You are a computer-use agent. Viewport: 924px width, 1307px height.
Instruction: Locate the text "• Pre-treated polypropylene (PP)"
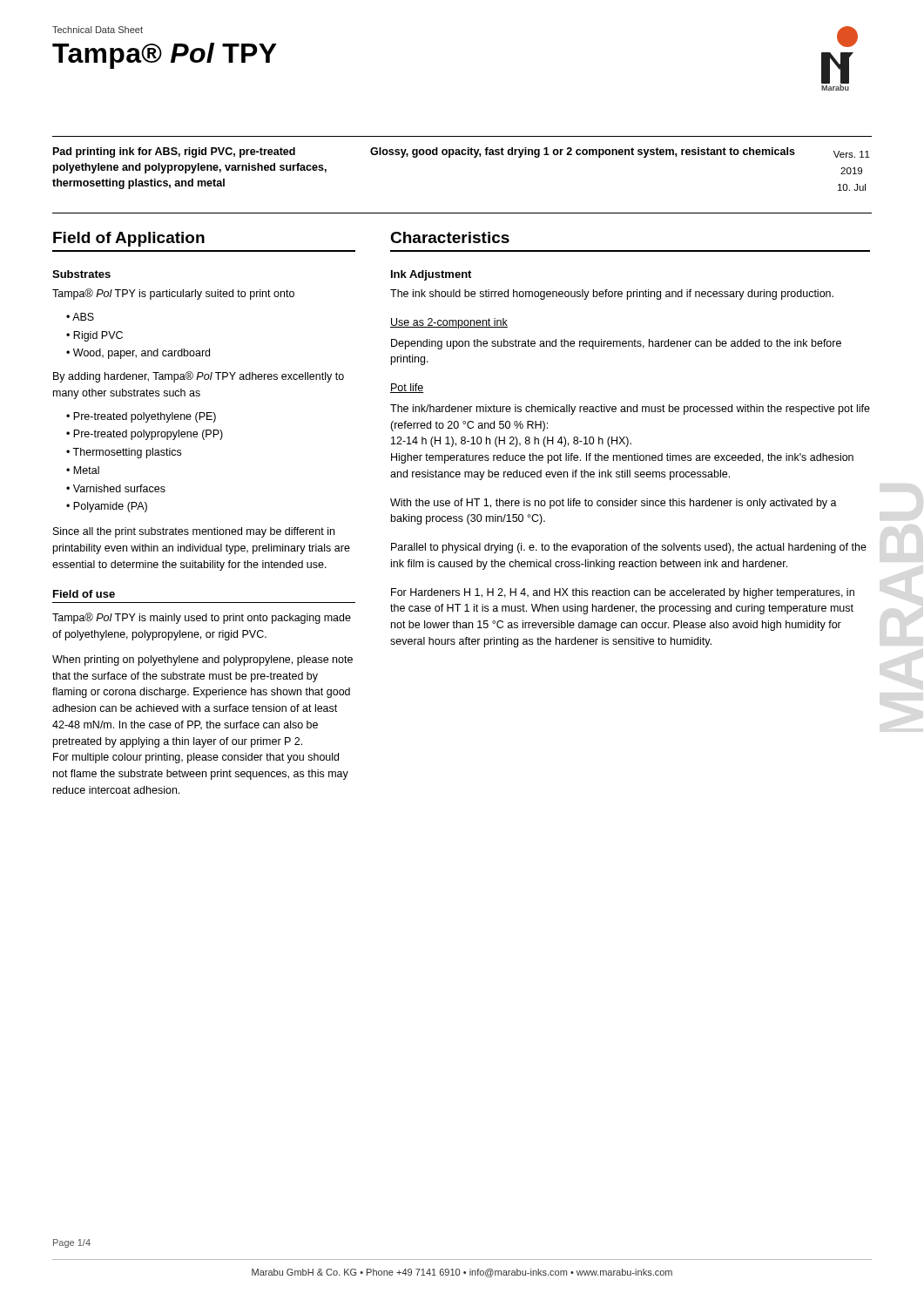[x=145, y=434]
